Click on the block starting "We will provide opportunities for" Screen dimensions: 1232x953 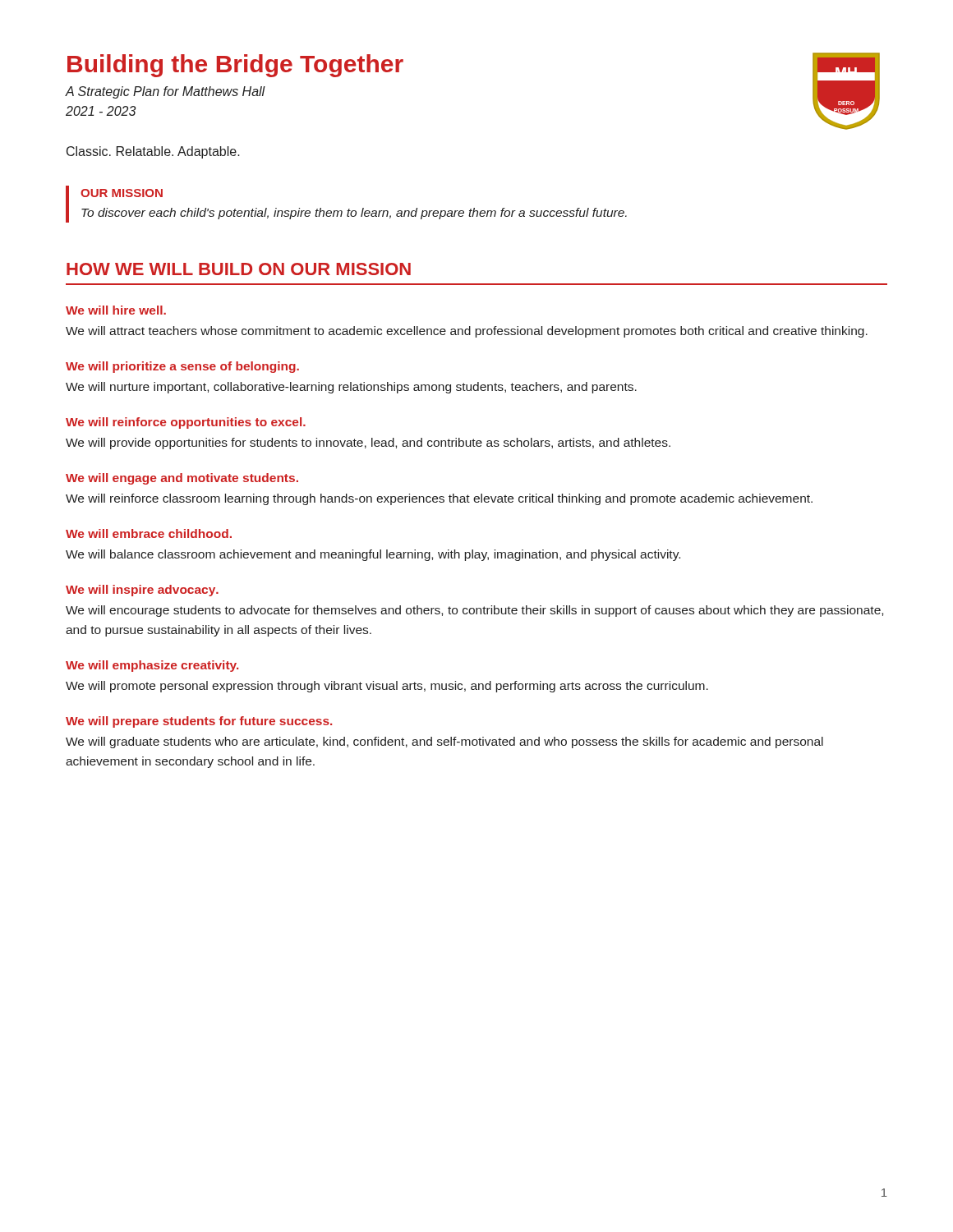pos(369,442)
